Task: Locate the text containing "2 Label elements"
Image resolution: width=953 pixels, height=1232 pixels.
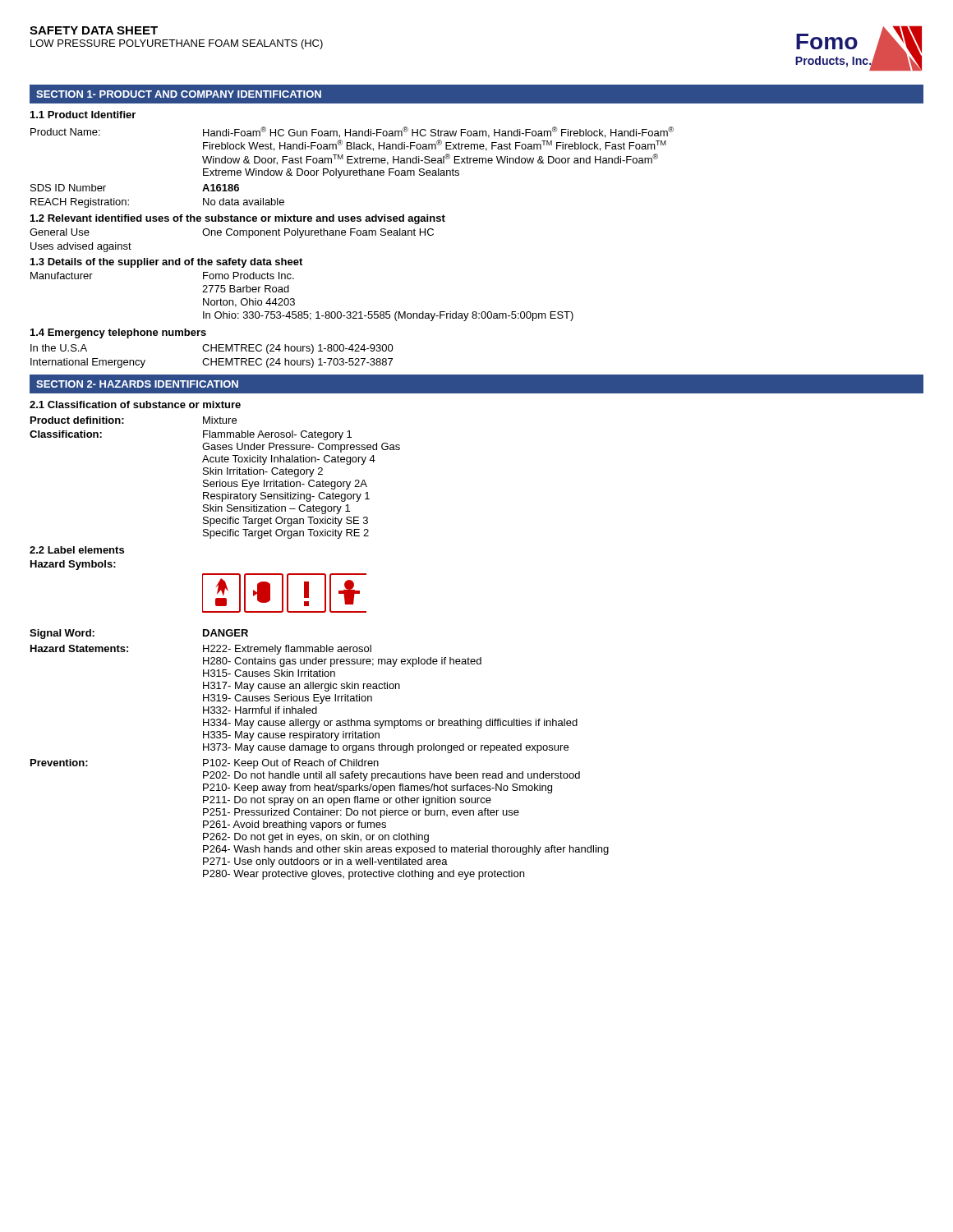Action: click(77, 550)
